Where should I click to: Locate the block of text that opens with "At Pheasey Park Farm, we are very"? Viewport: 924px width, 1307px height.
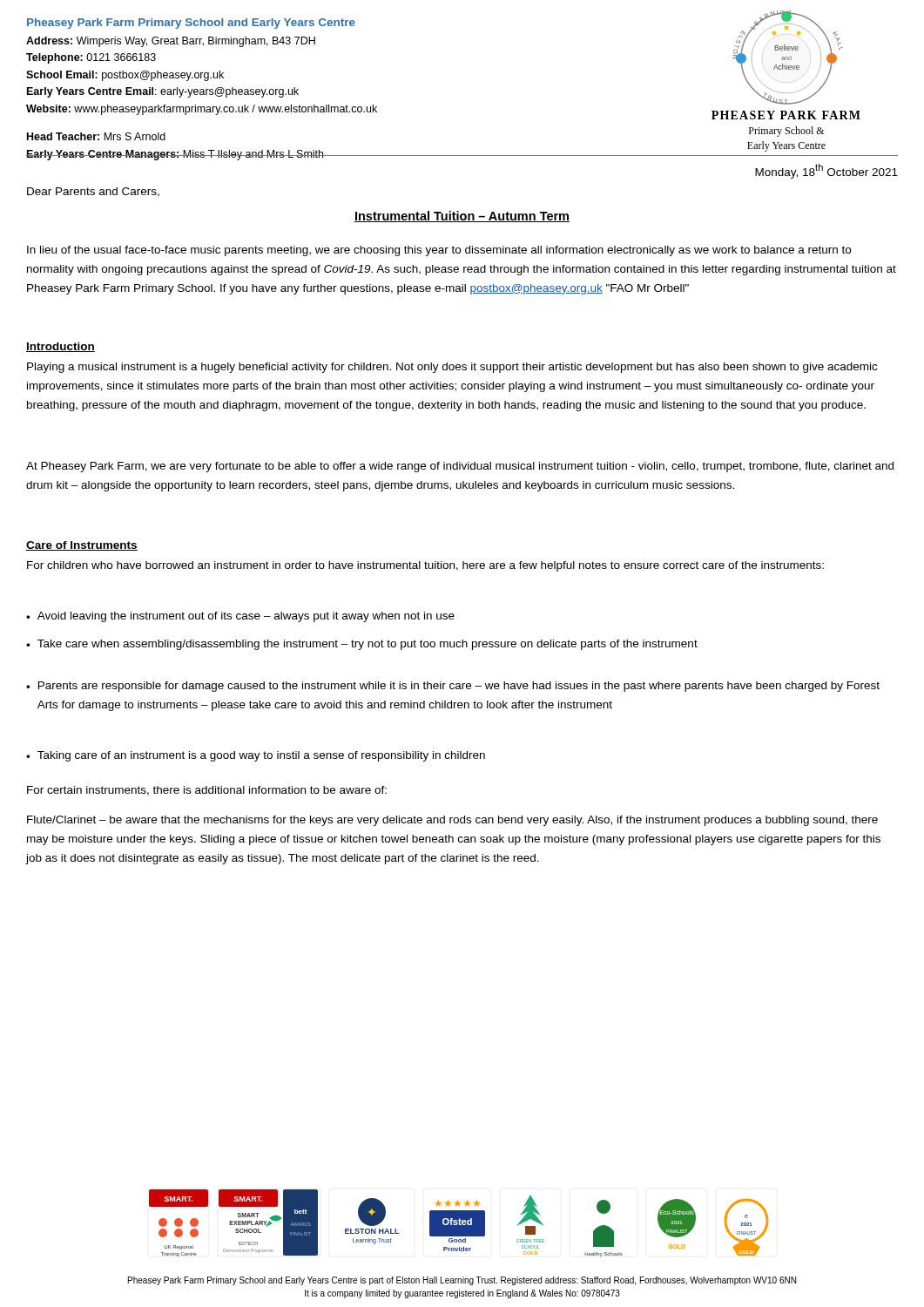click(x=460, y=475)
